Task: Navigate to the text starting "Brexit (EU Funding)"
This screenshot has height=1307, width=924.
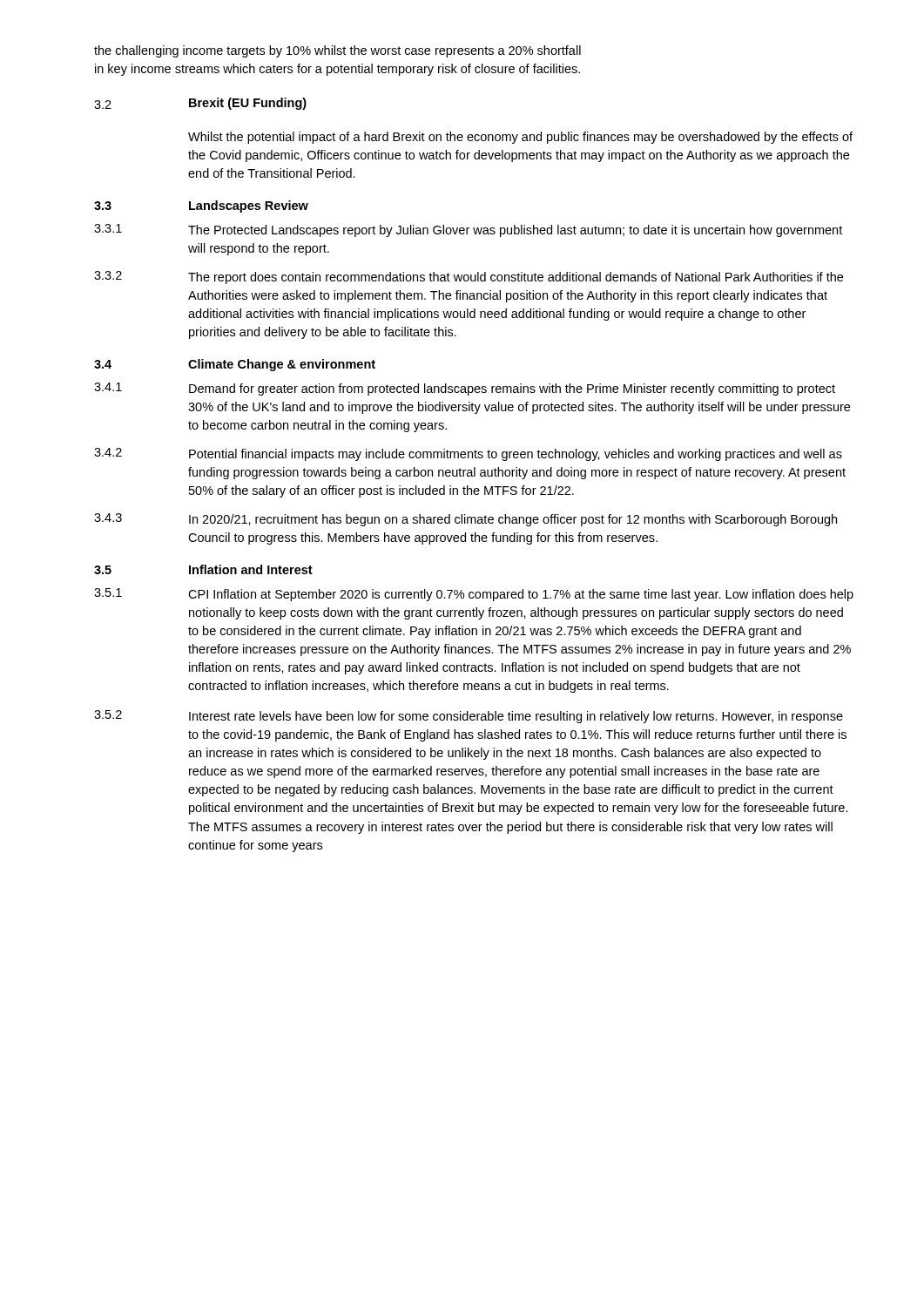Action: pyautogui.click(x=247, y=103)
